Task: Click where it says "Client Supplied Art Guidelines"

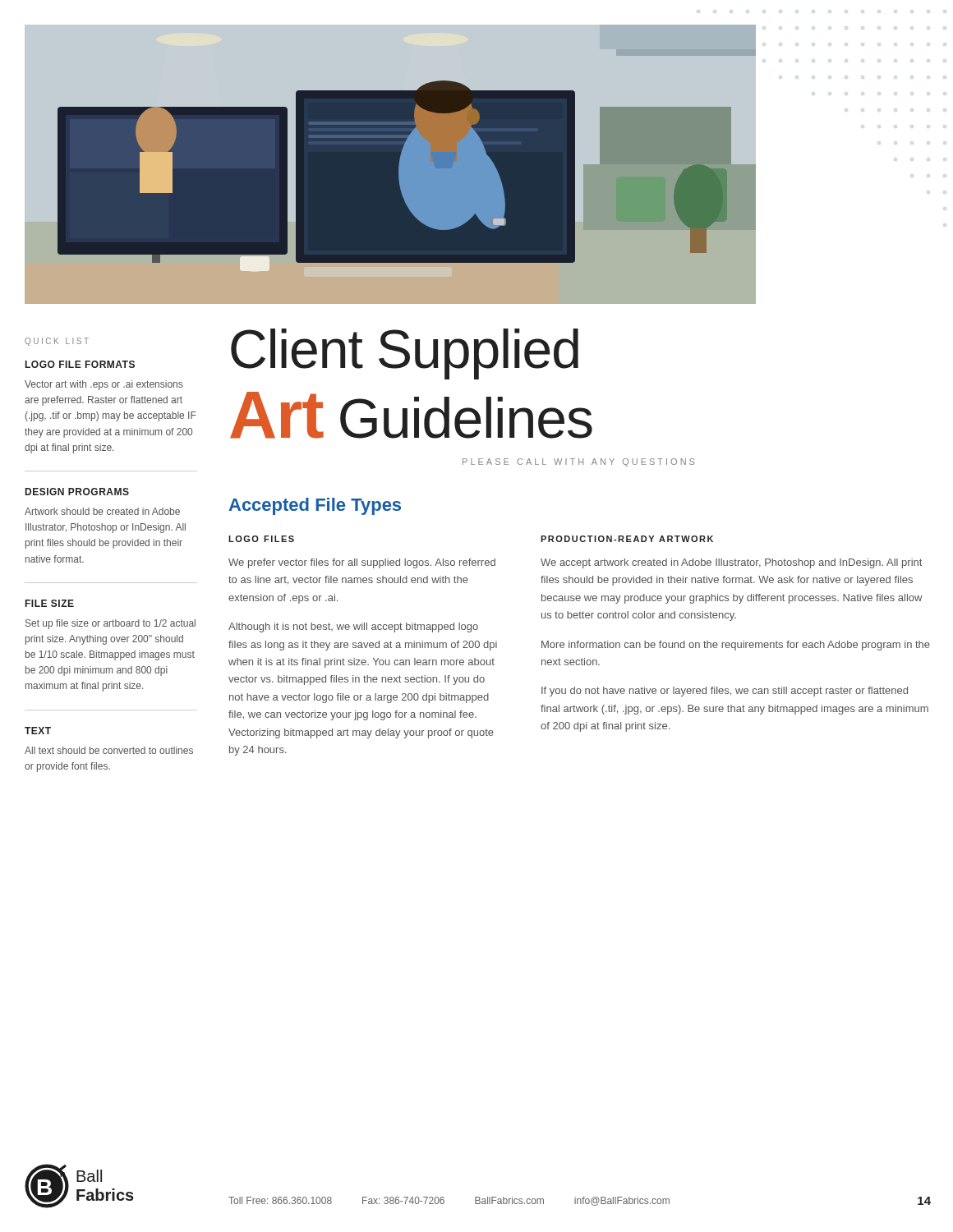Action: 411,386
